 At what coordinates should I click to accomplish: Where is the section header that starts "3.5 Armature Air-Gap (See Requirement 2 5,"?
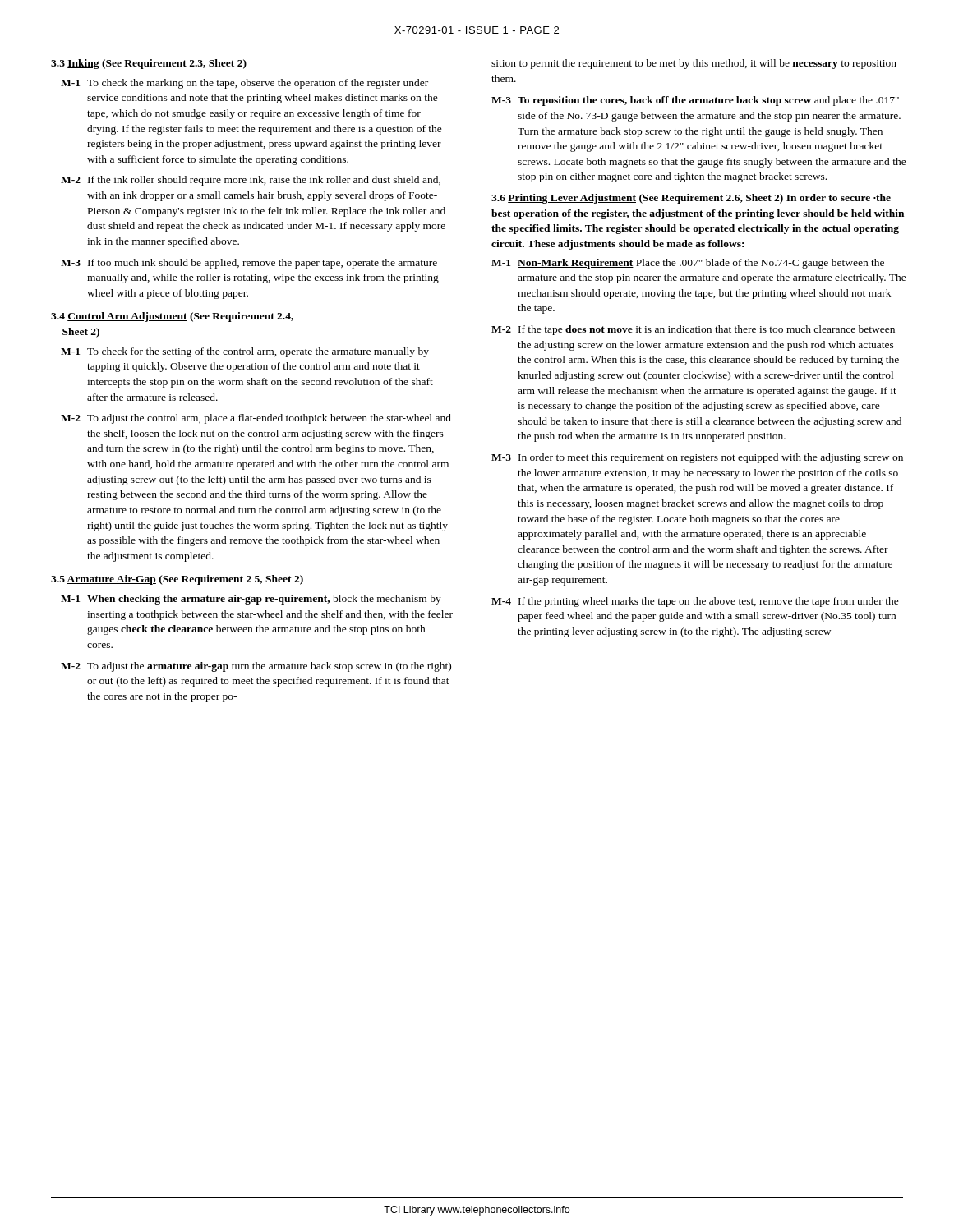click(177, 579)
